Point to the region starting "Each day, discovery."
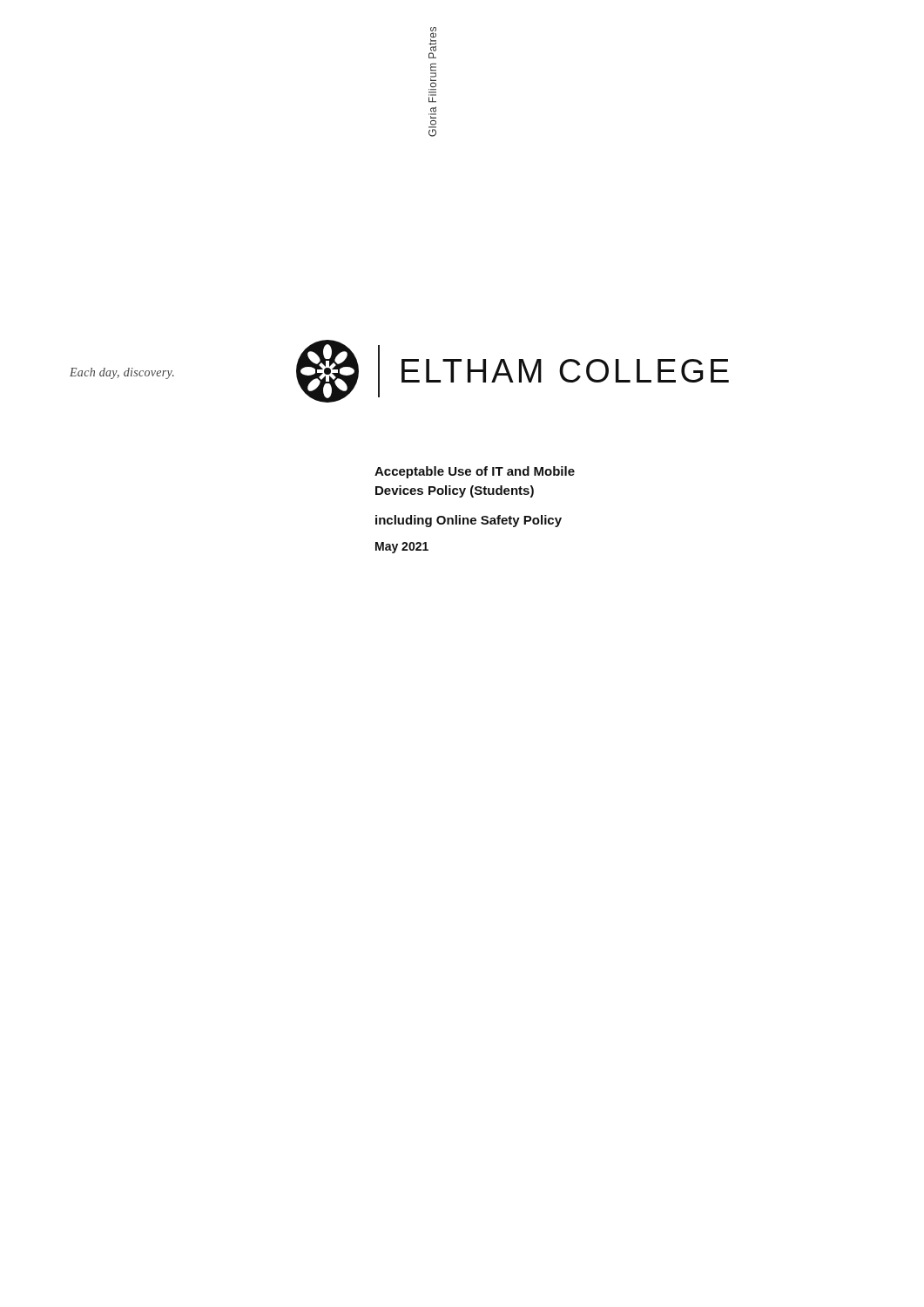 tap(122, 372)
